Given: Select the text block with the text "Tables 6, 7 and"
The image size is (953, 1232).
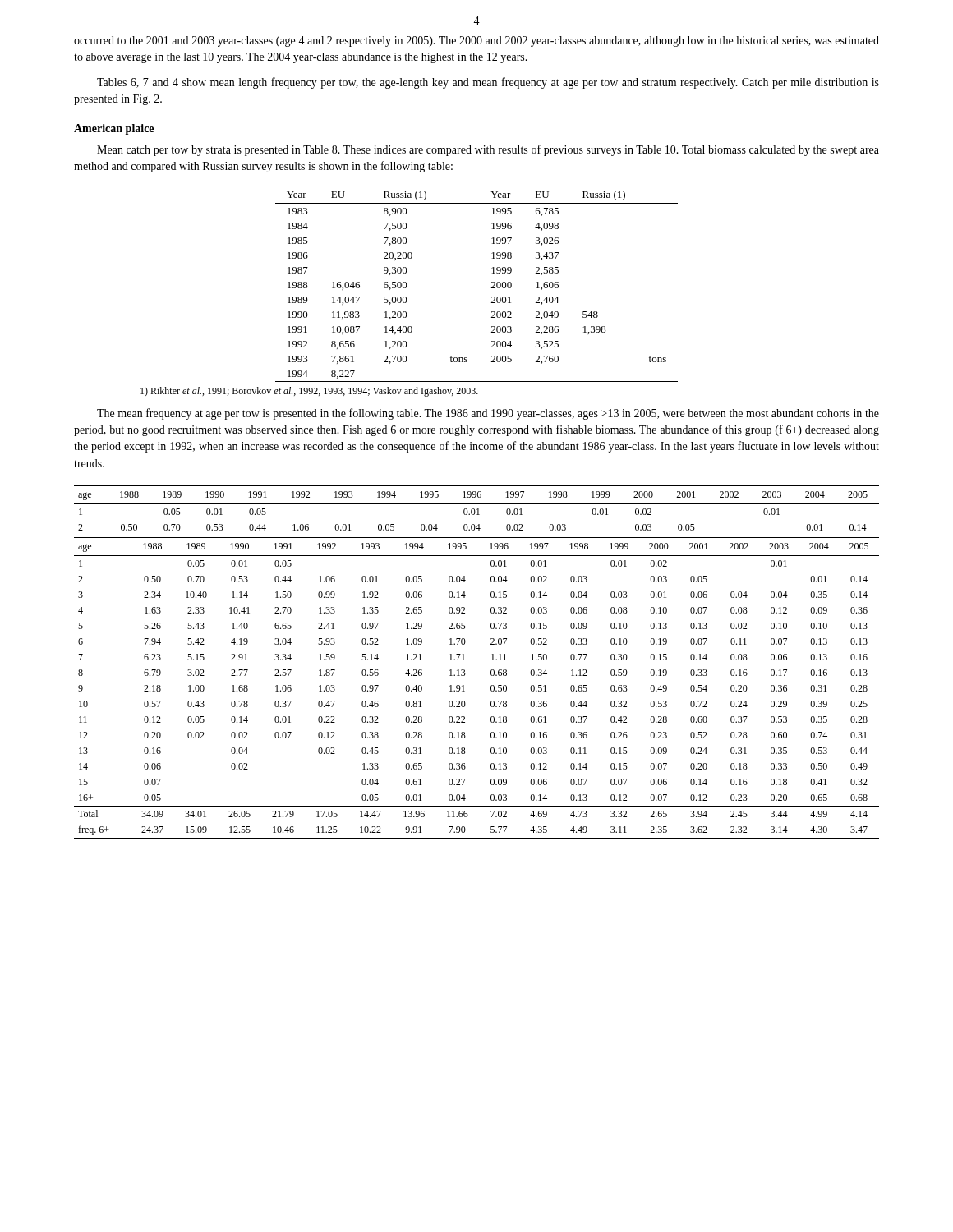Looking at the screenshot, I should click(x=476, y=91).
